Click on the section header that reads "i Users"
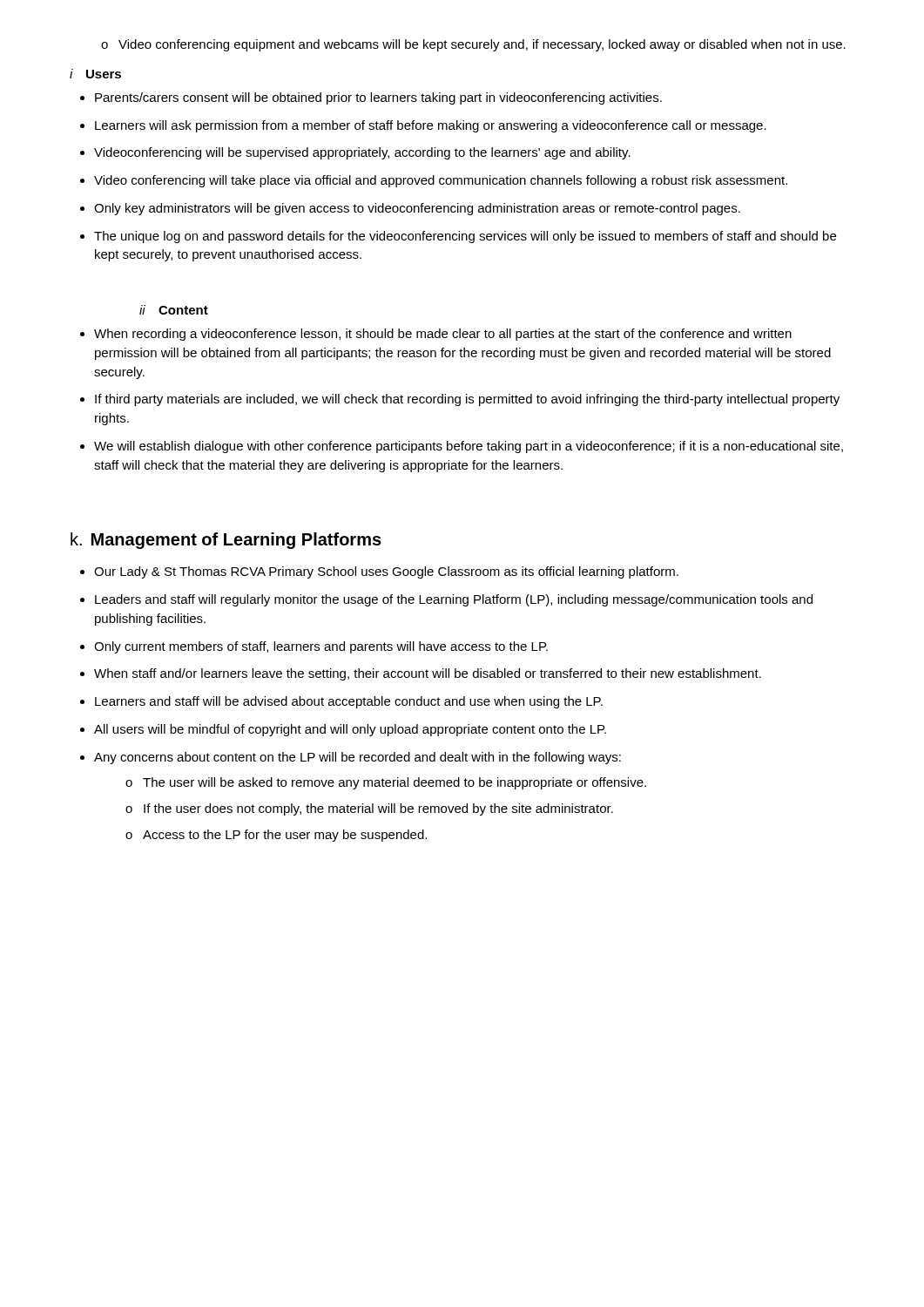The image size is (924, 1307). (96, 73)
